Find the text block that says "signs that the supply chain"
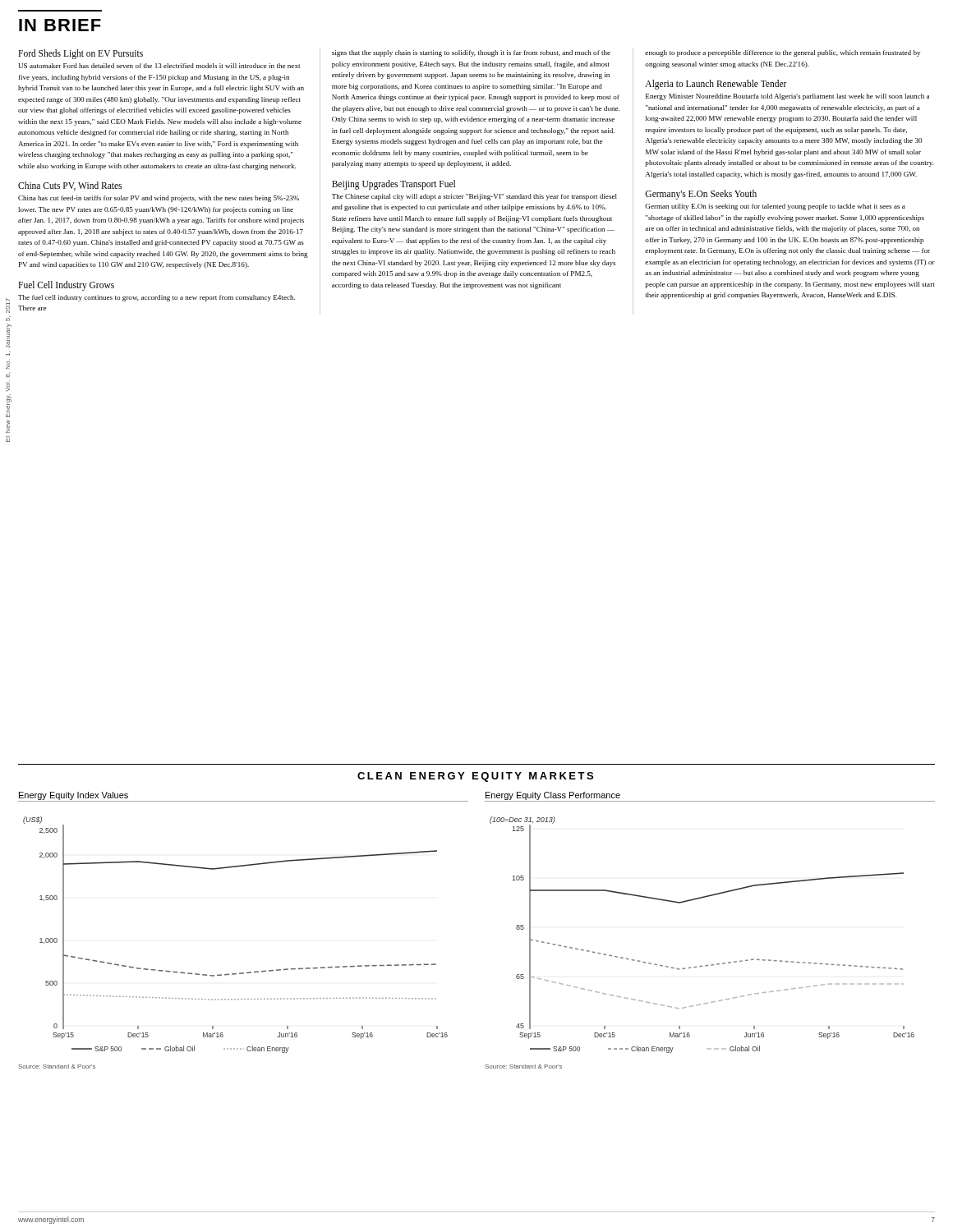Screen dimensions: 1232x953 pos(476,108)
